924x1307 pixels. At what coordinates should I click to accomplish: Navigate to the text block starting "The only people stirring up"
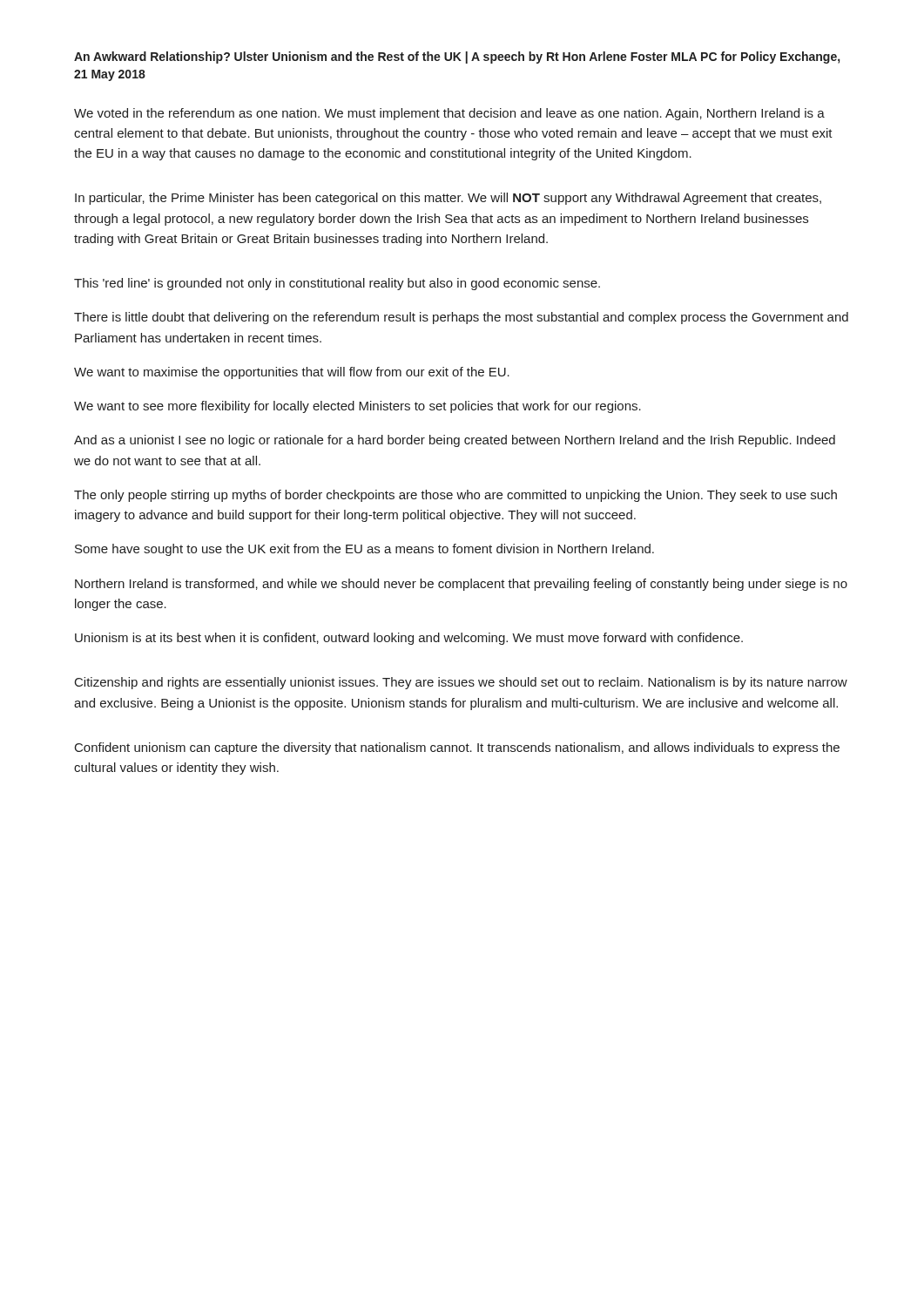[456, 505]
